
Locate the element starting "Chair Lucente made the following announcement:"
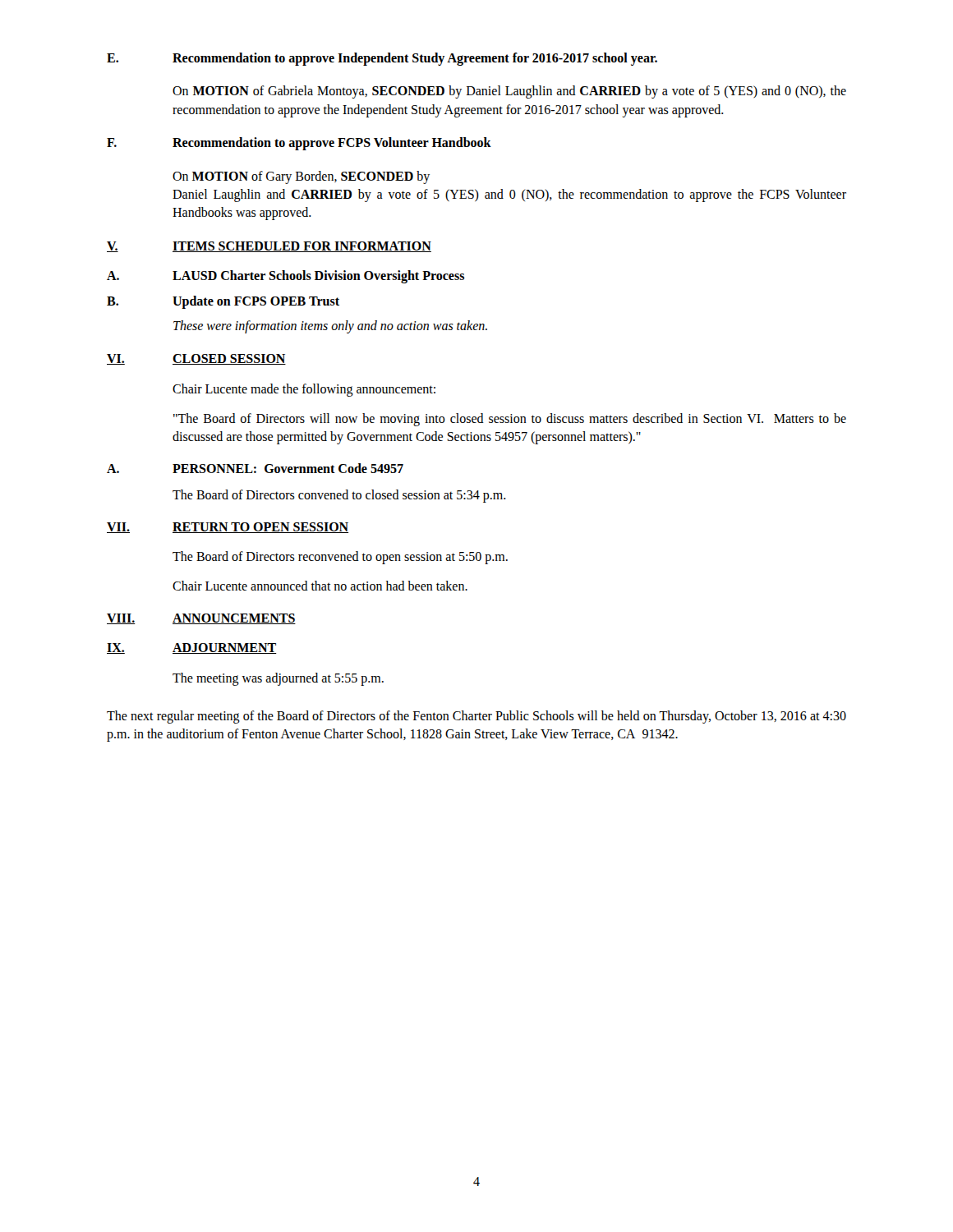[x=304, y=389]
